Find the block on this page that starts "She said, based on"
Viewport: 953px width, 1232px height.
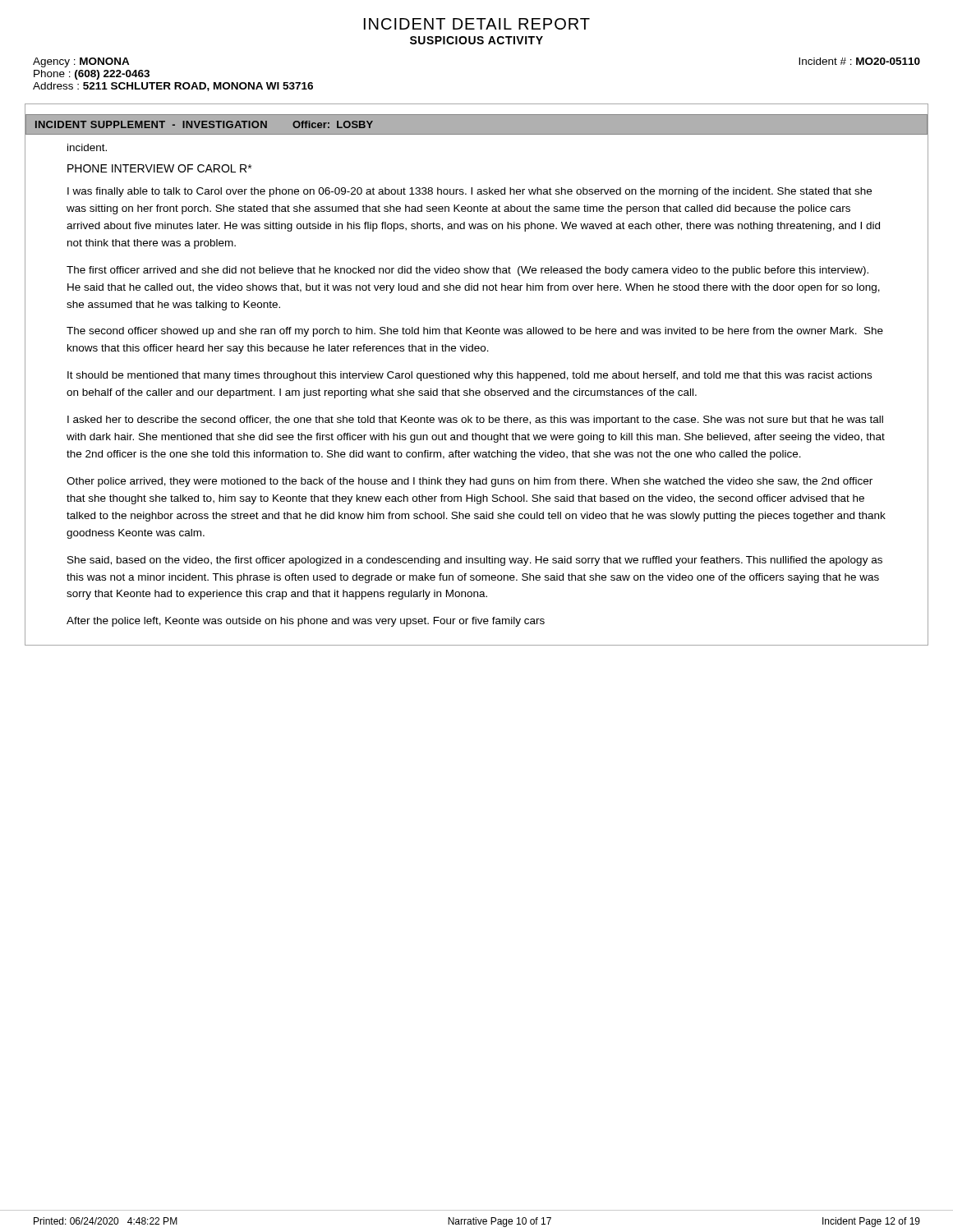pyautogui.click(x=475, y=577)
